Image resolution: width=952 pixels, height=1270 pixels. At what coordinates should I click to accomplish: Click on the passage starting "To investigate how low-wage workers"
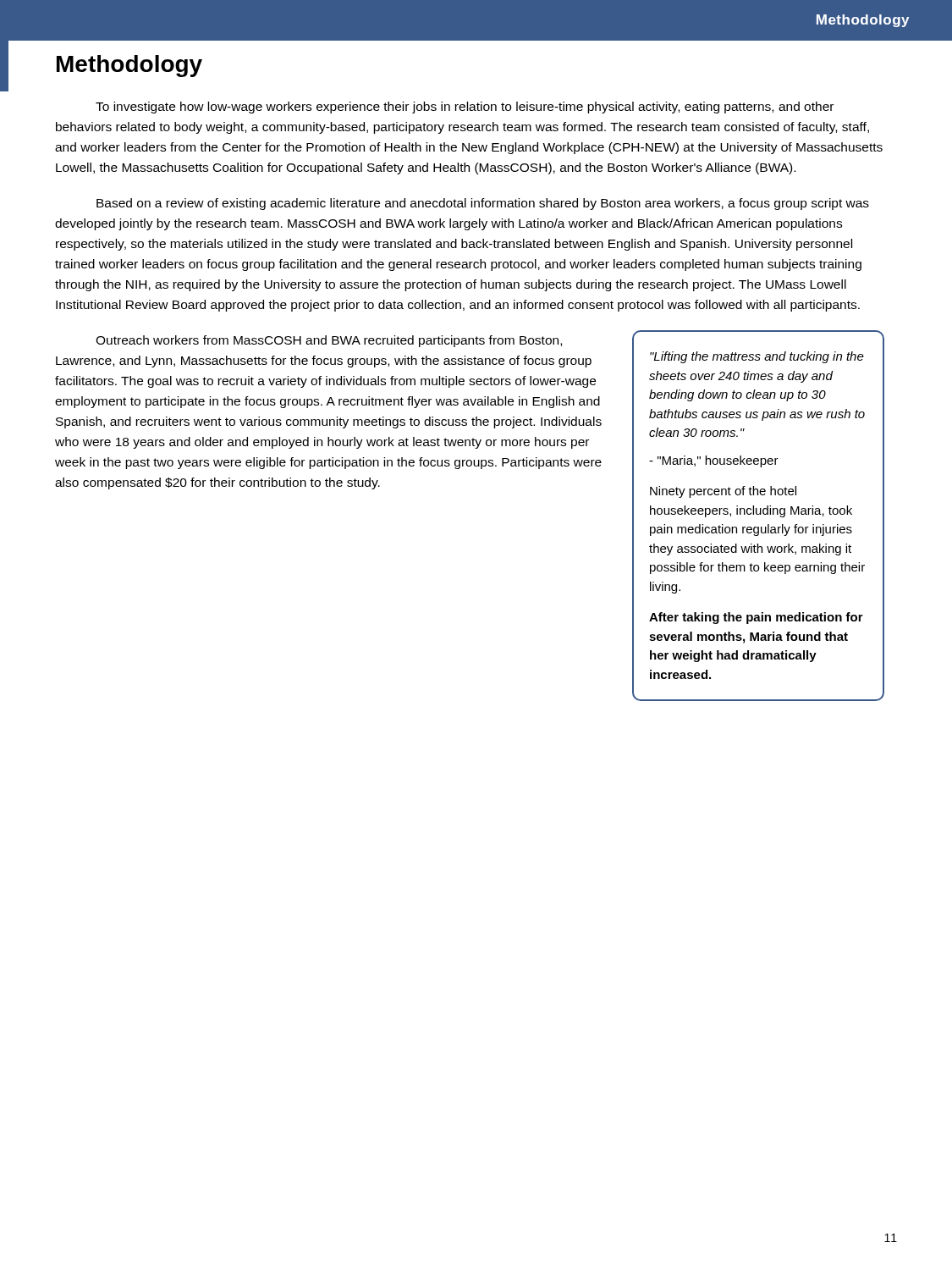pyautogui.click(x=470, y=137)
